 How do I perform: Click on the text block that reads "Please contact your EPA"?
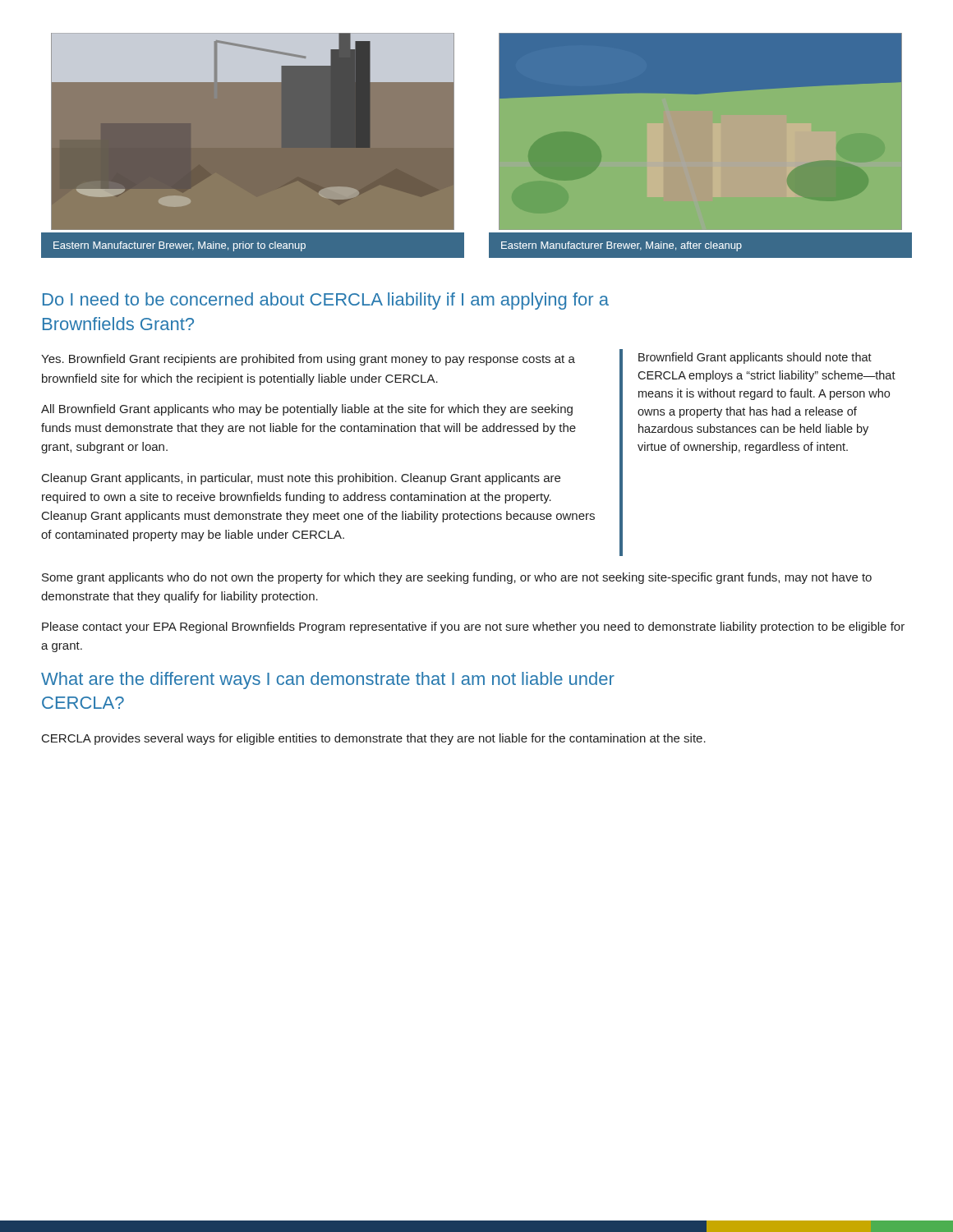476,636
